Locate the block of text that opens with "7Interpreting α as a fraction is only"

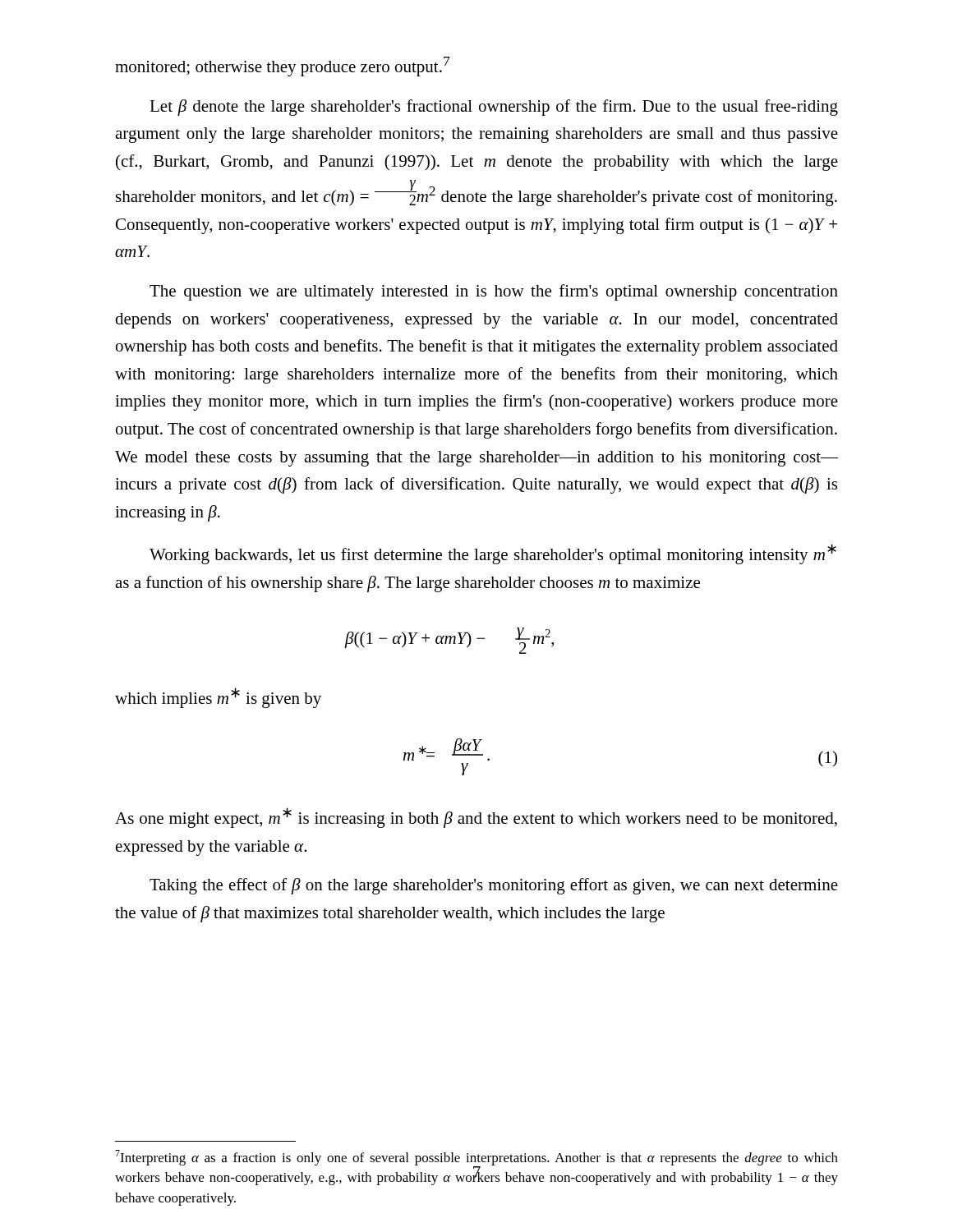pos(476,1176)
